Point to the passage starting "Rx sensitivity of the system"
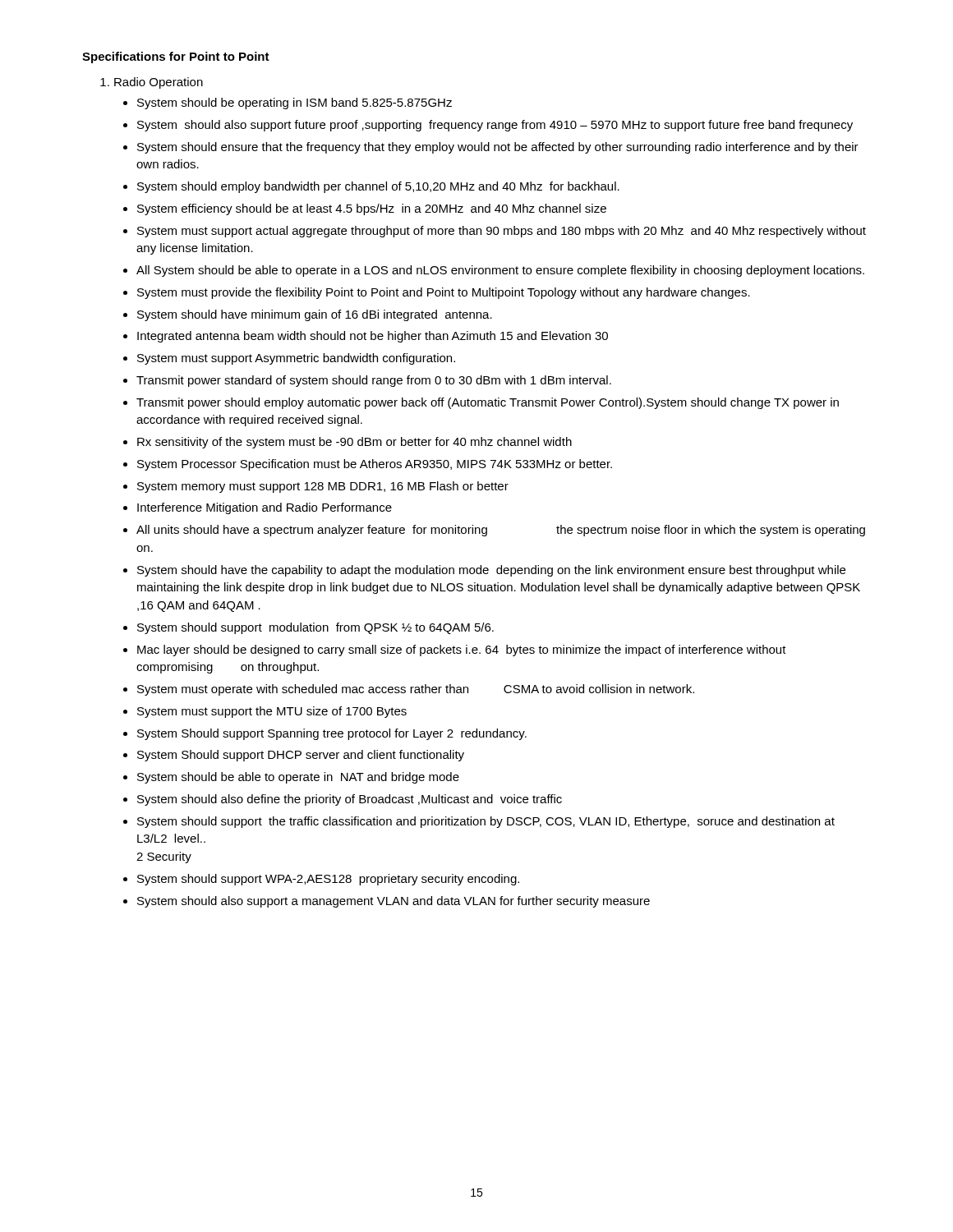953x1232 pixels. click(354, 441)
